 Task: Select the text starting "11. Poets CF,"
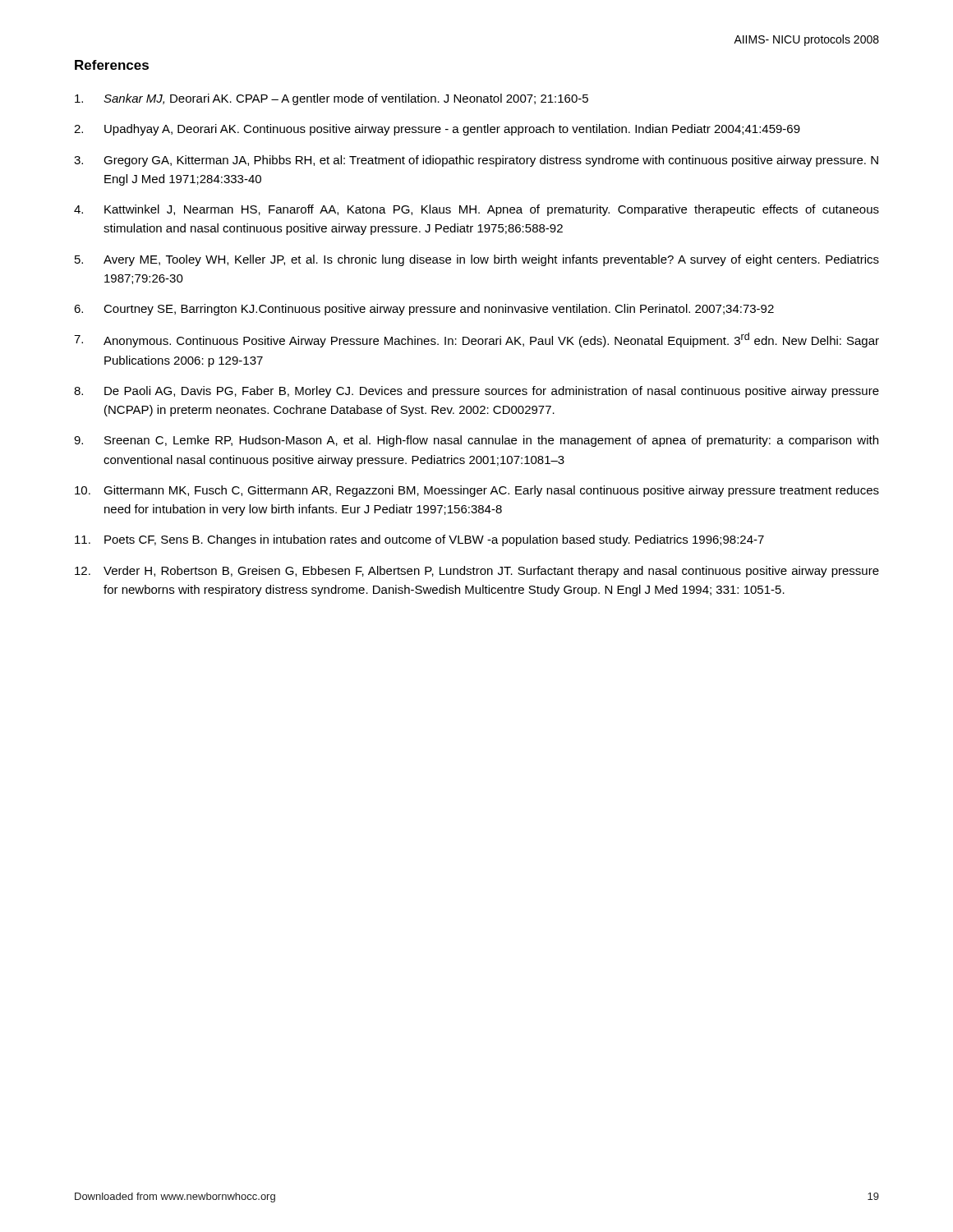[x=476, y=540]
